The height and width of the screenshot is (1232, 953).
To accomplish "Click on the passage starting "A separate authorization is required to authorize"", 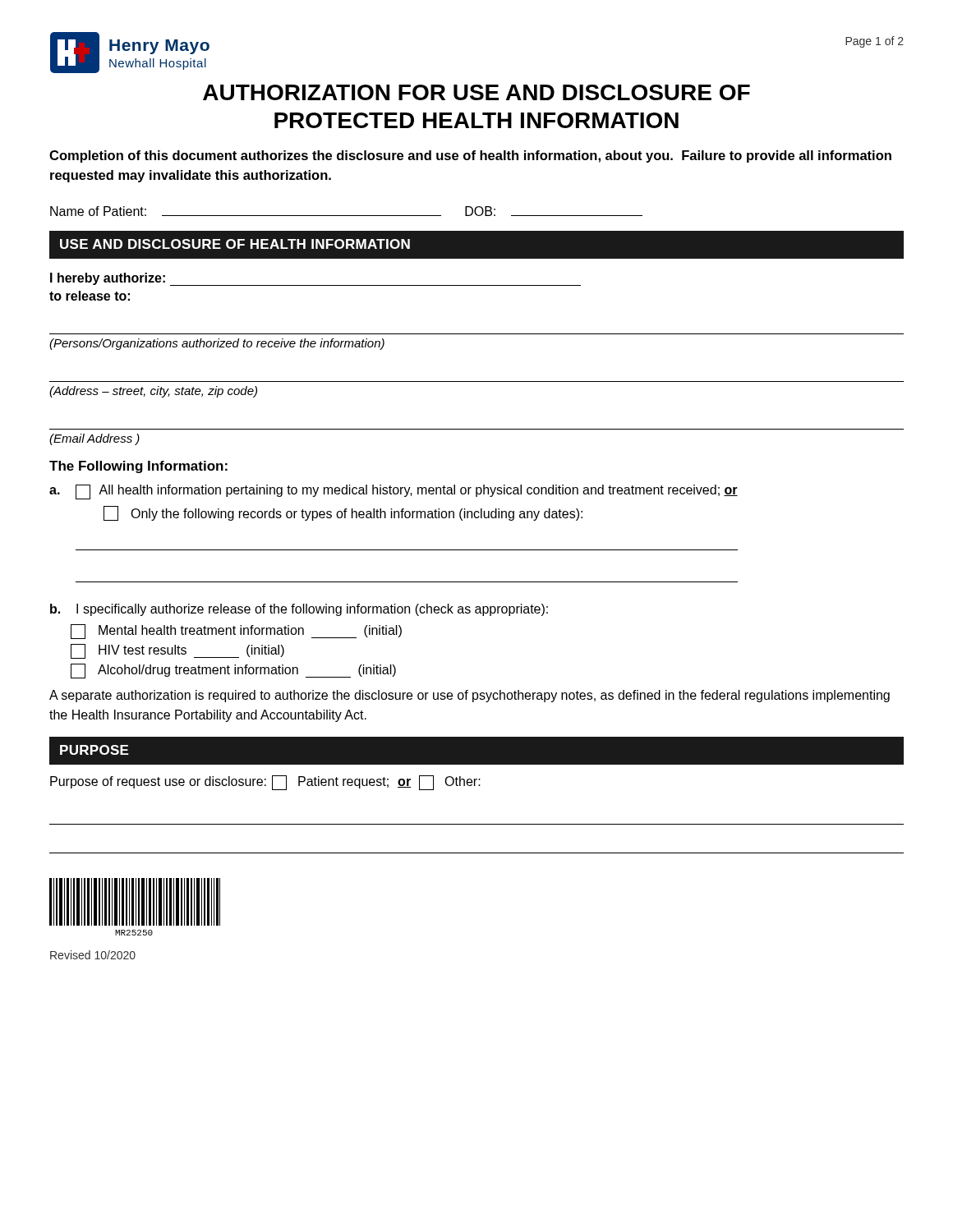I will (x=470, y=705).
